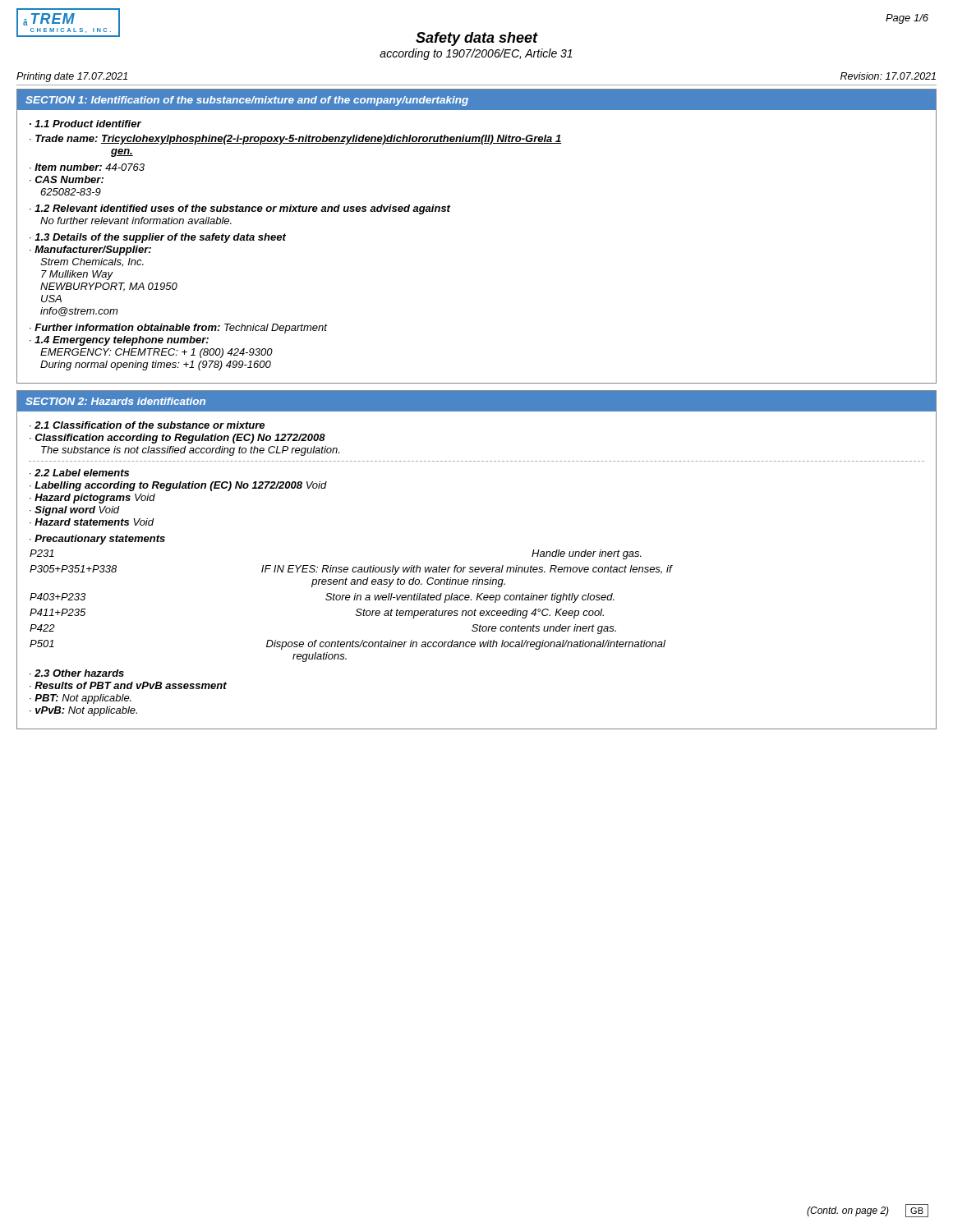Locate the text "· Precautionary statements"
This screenshot has width=953, height=1232.
coord(97,538)
